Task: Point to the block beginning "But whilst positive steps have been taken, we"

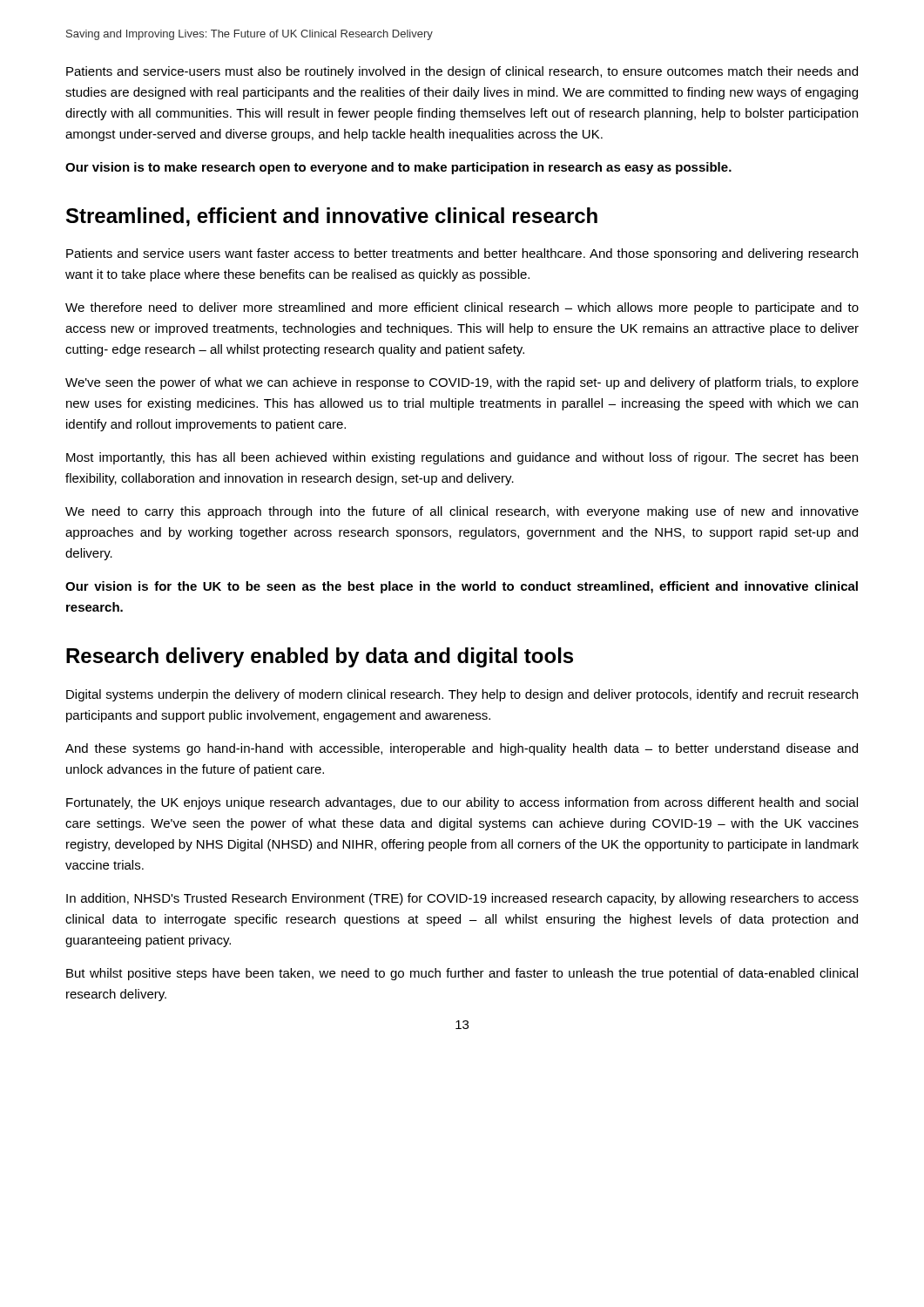Action: click(x=462, y=983)
